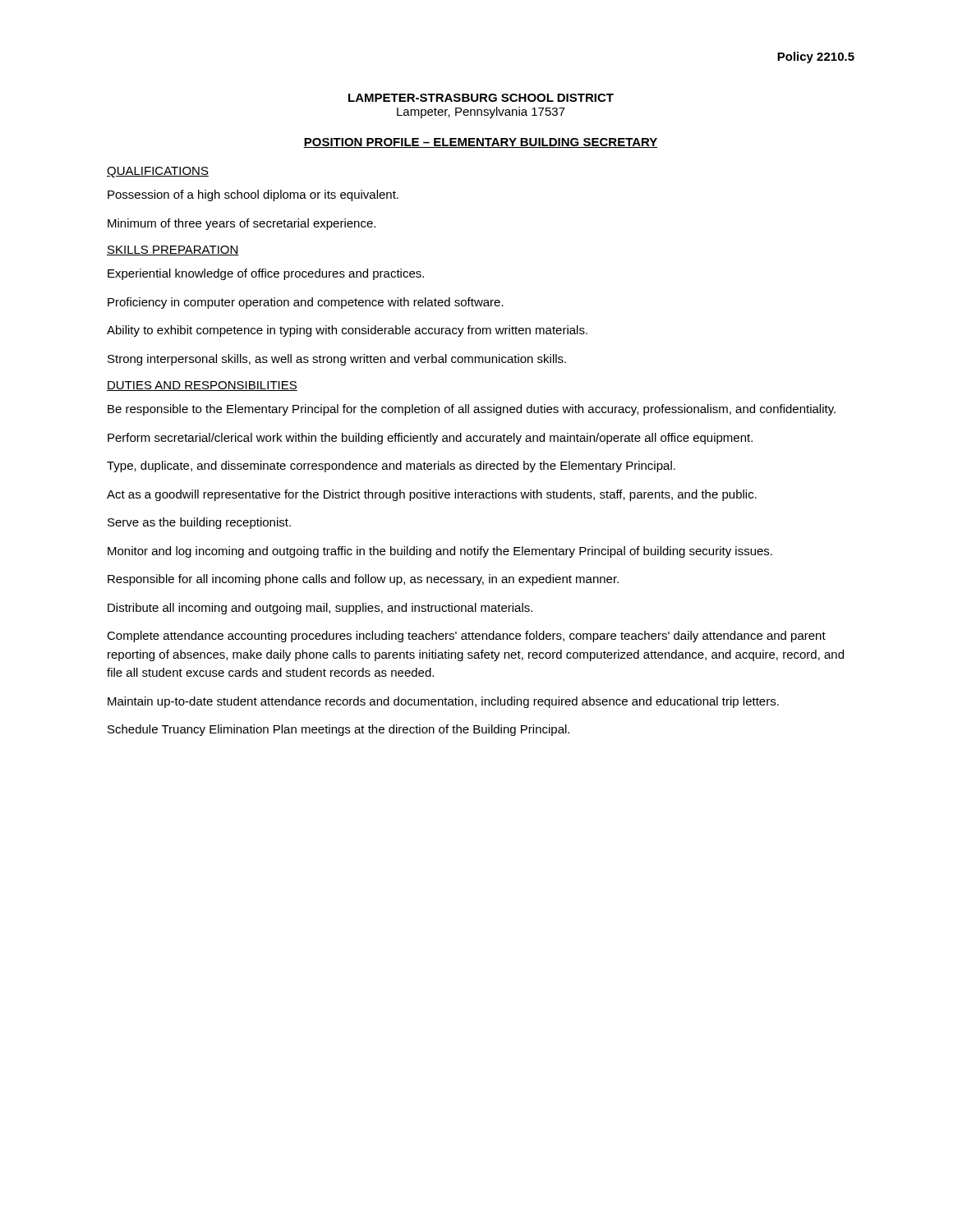
Task: Find the text starting "Act as a goodwill representative for the"
Action: [432, 494]
